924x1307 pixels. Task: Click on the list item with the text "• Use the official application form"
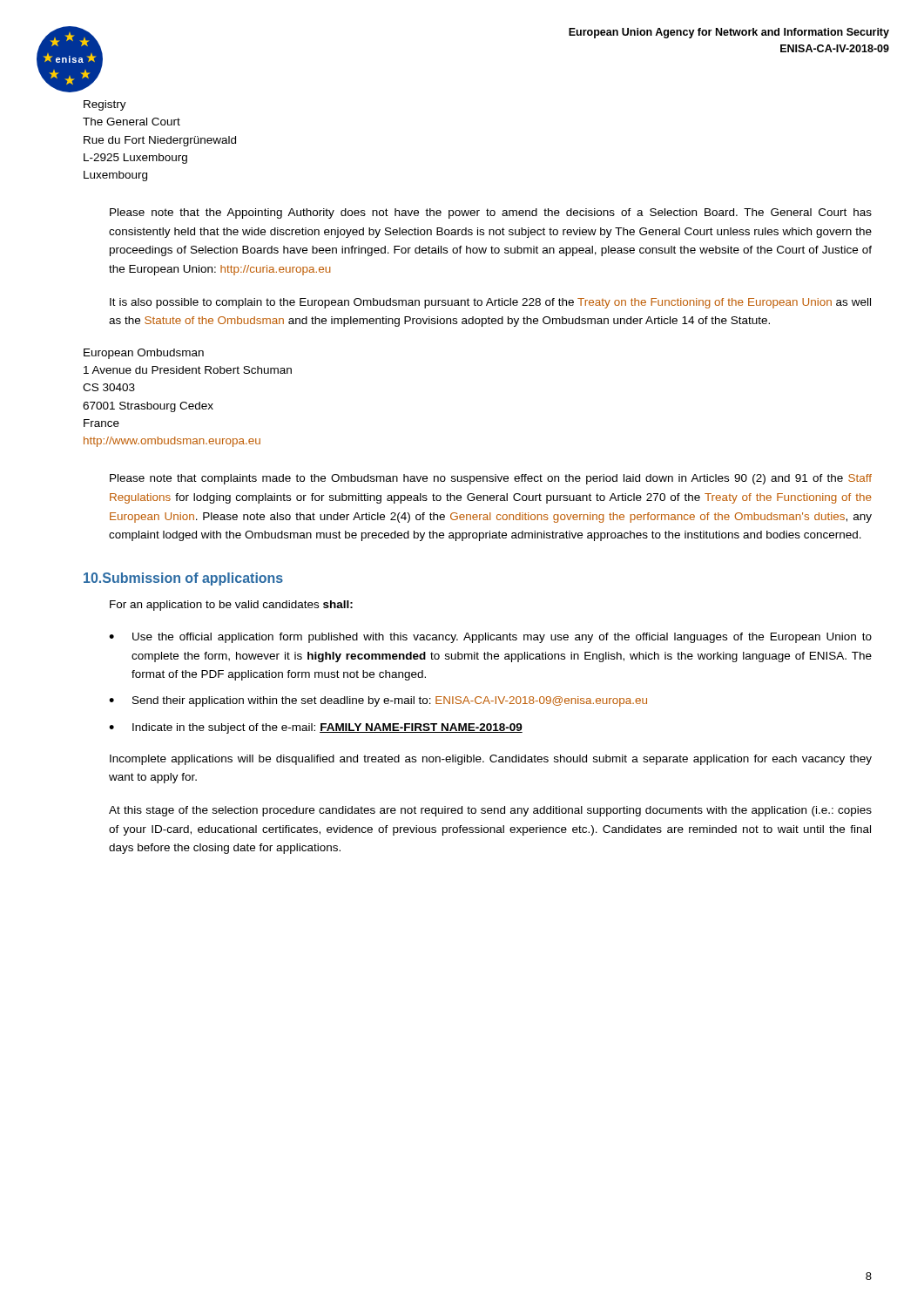[490, 656]
